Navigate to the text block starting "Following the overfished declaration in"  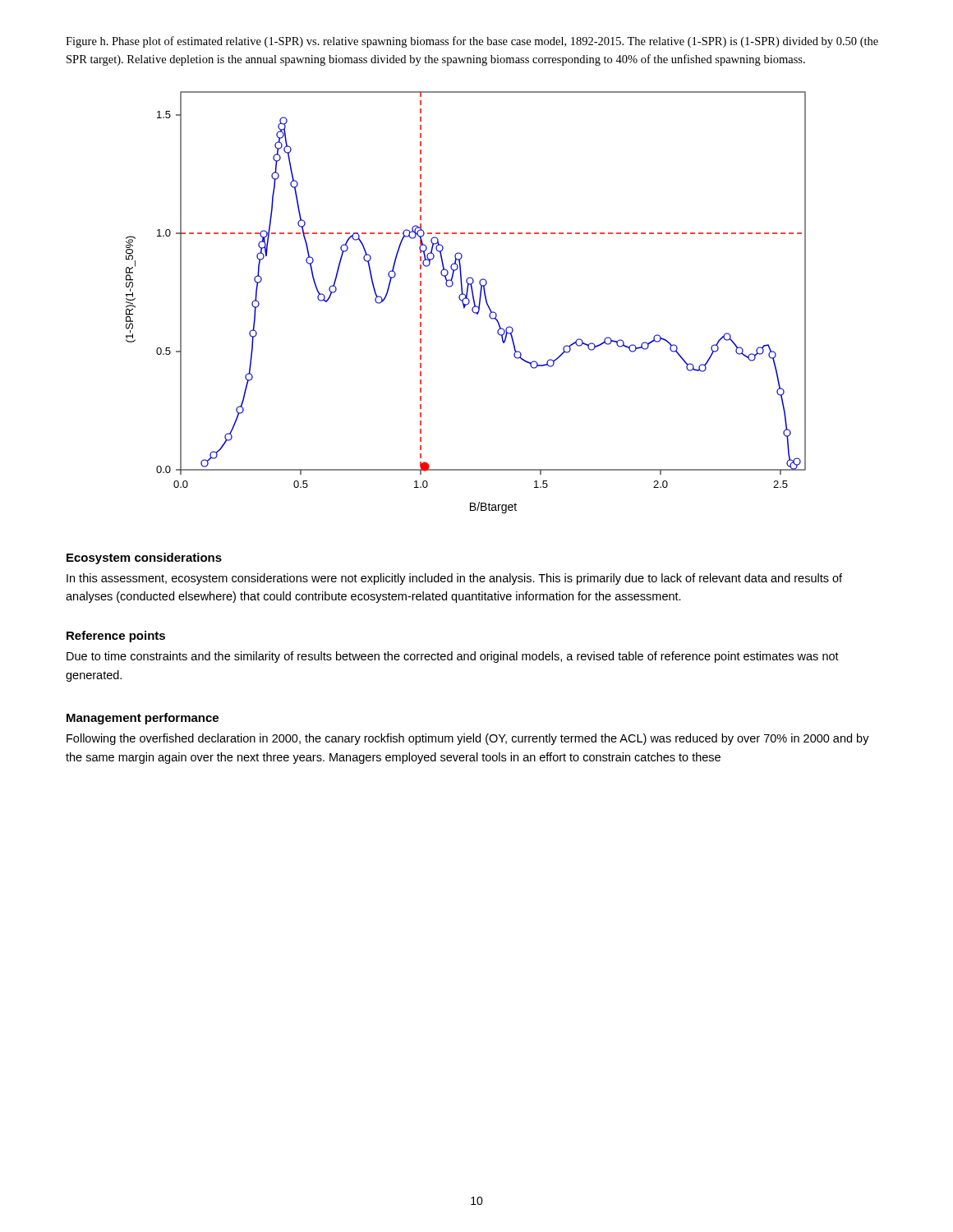click(467, 748)
